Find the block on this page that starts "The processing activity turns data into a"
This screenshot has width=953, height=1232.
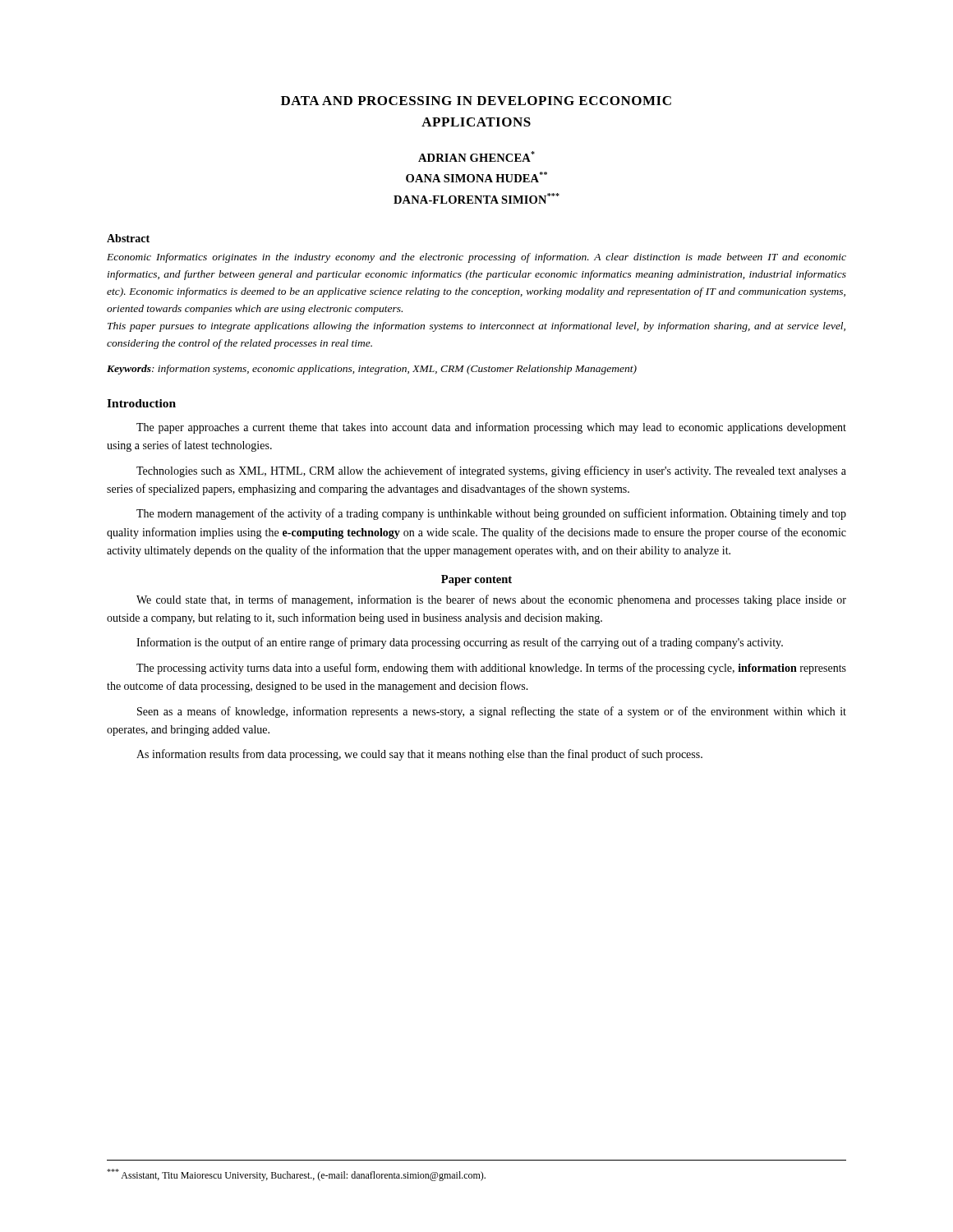[476, 677]
